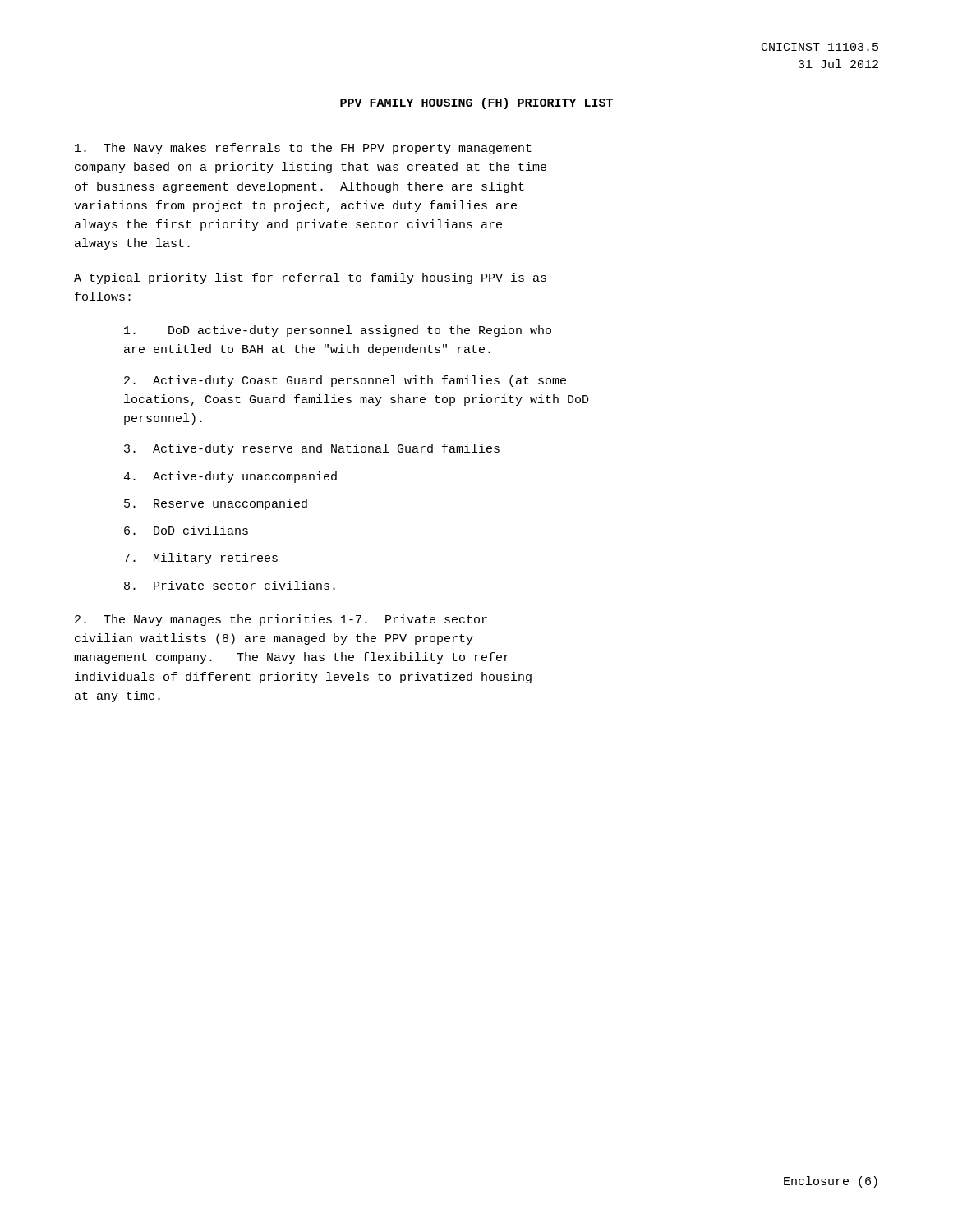Screen dimensions: 1232x953
Task: Click the passage that begins "The Navy manages the priorities 1-7."
Action: (x=303, y=659)
